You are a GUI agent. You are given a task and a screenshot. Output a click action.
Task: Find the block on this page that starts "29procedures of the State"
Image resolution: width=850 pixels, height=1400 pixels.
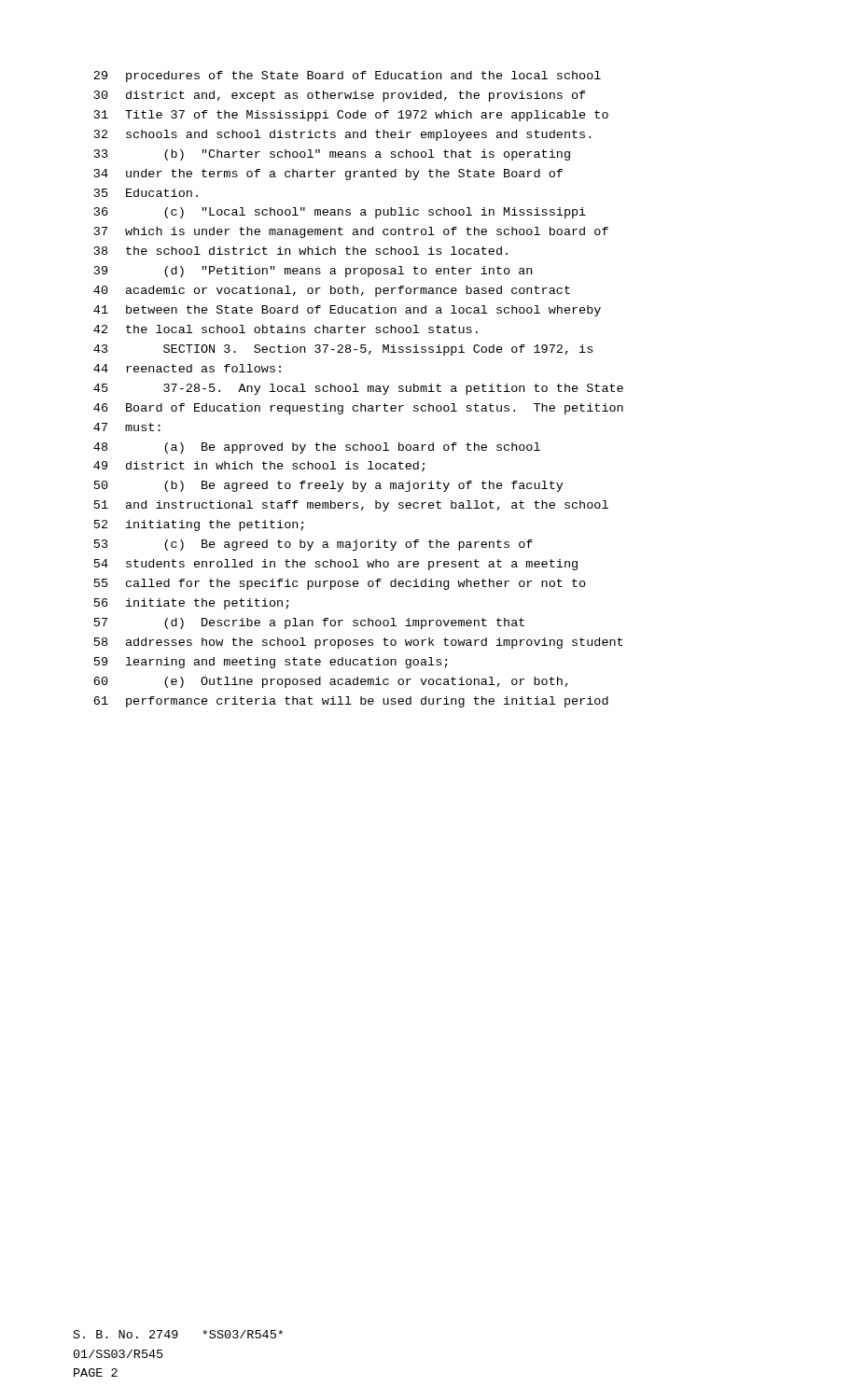pyautogui.click(x=433, y=77)
